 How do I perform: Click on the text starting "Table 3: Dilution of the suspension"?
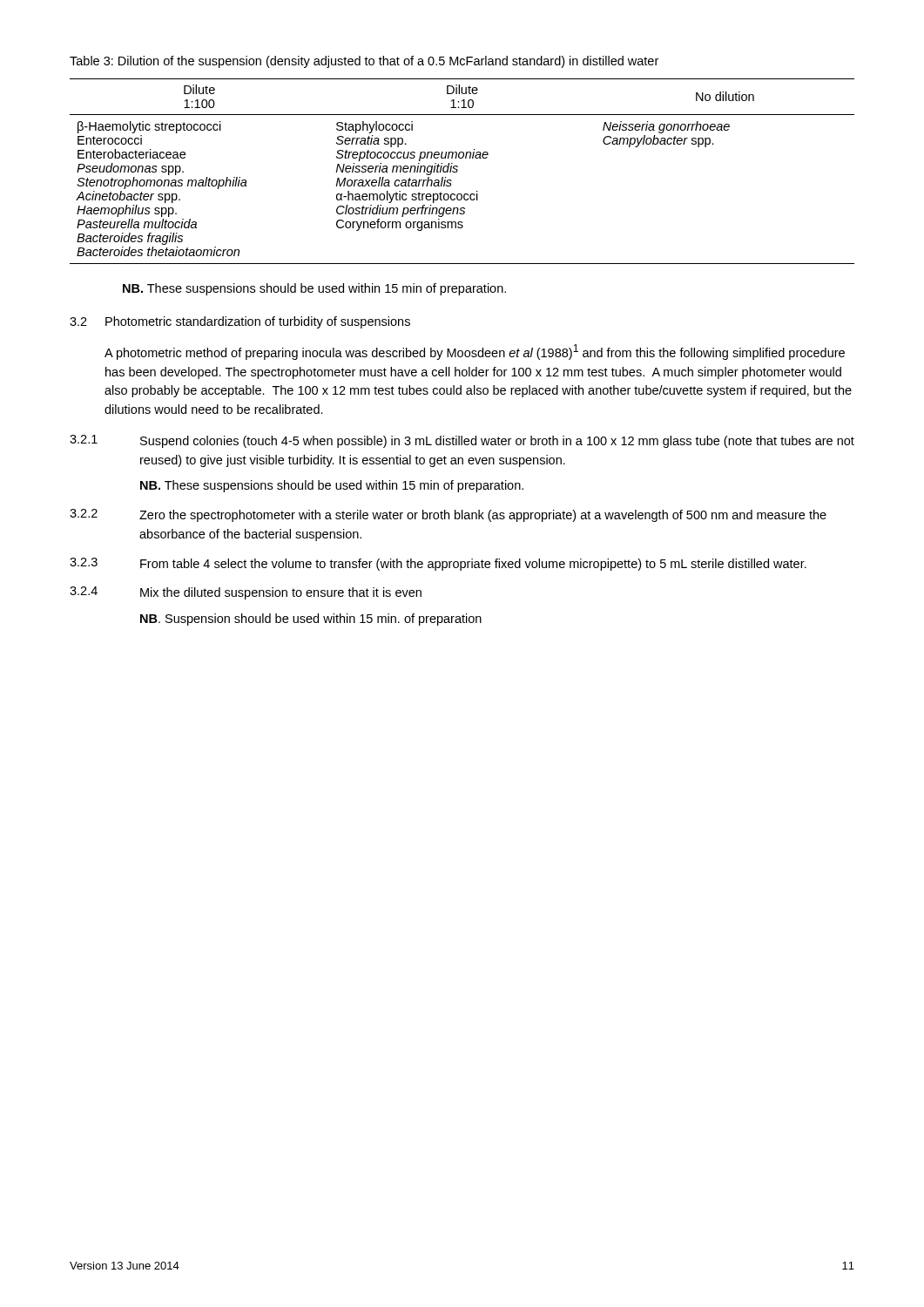pos(364,61)
